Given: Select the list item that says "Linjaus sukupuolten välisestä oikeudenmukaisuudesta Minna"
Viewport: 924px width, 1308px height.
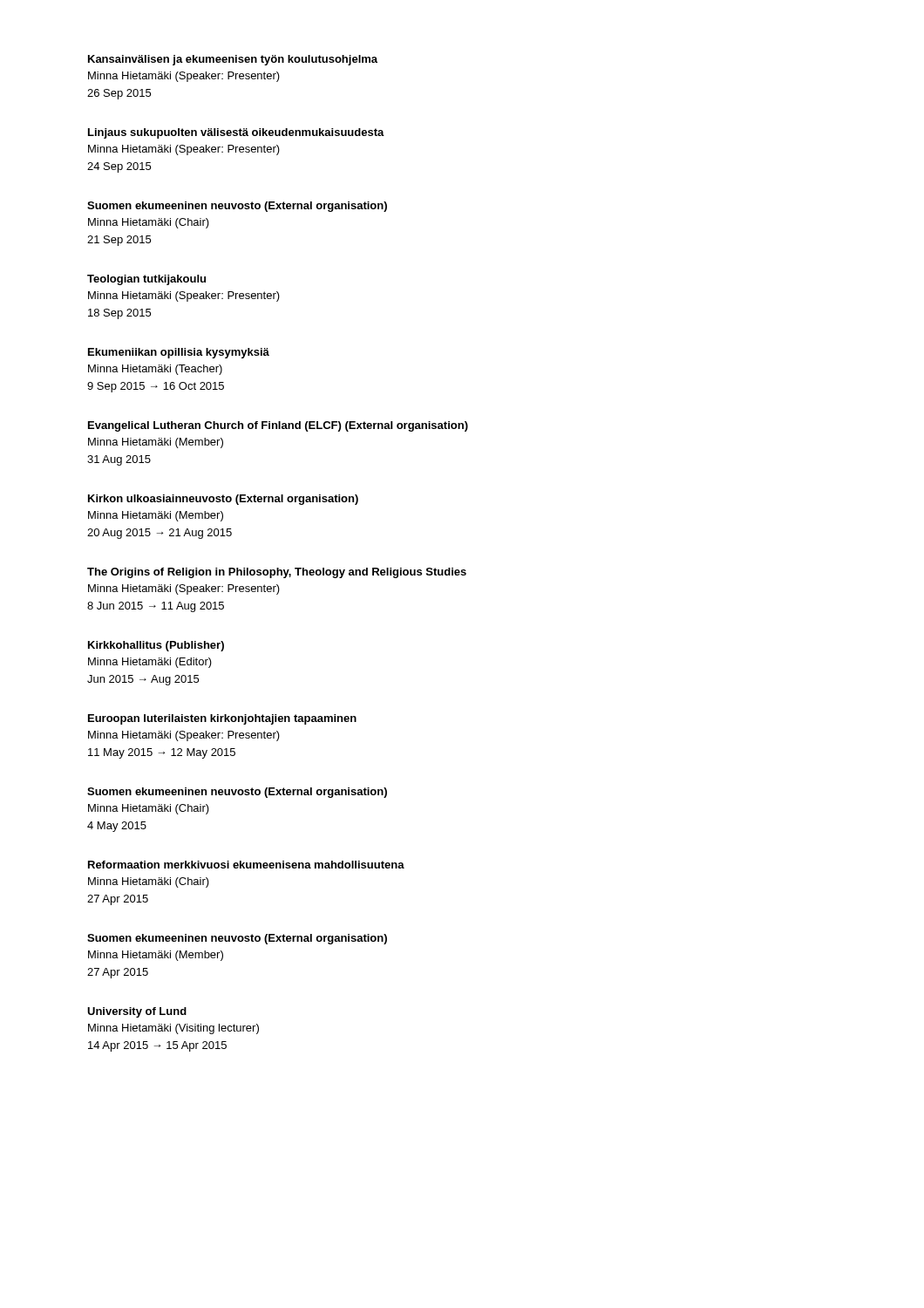Looking at the screenshot, I should point(236,133).
